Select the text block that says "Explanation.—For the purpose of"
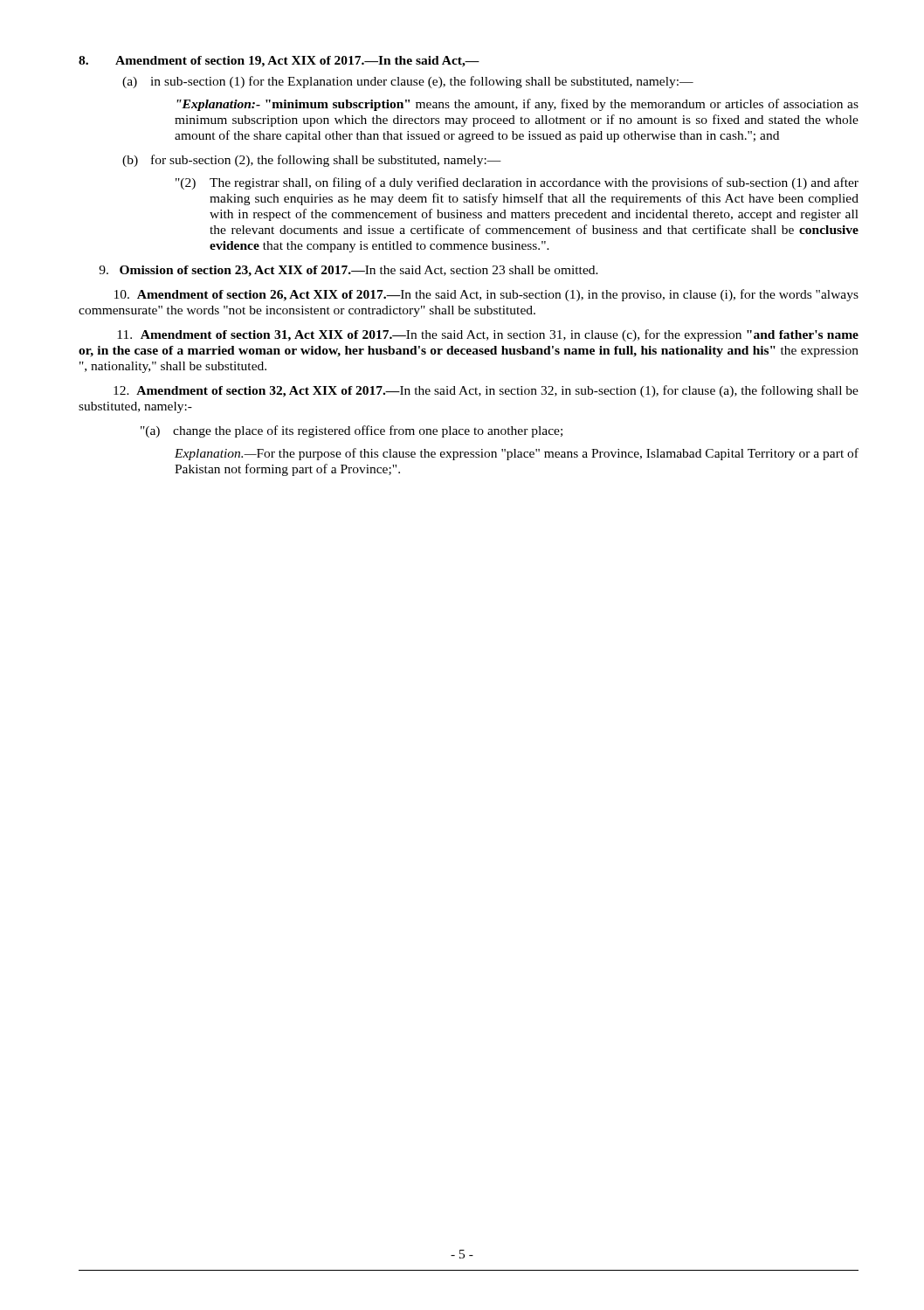 pos(517,461)
